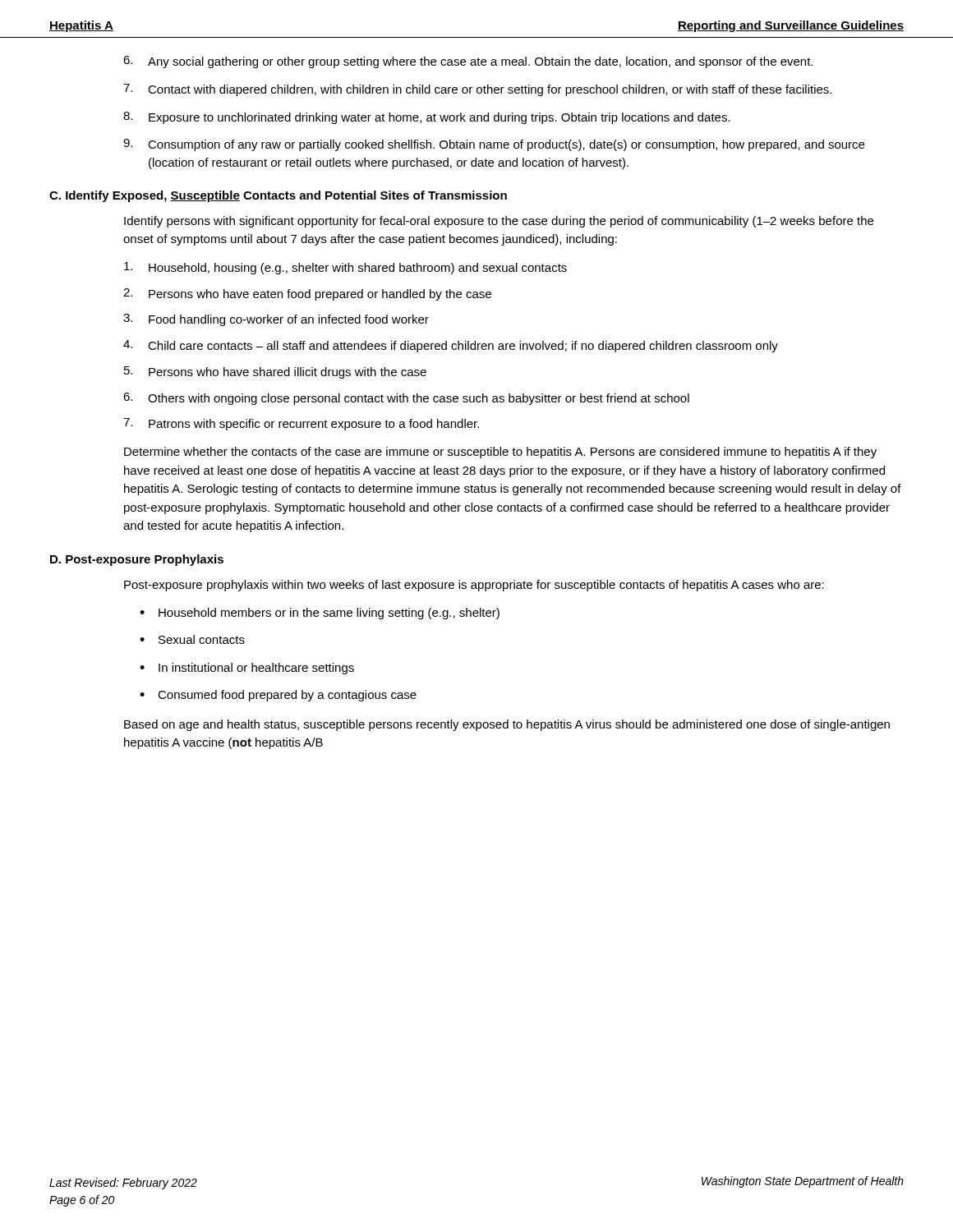Find the block on this page that starts "5. Persons who have shared illicit"
Image resolution: width=953 pixels, height=1232 pixels.
[275, 372]
